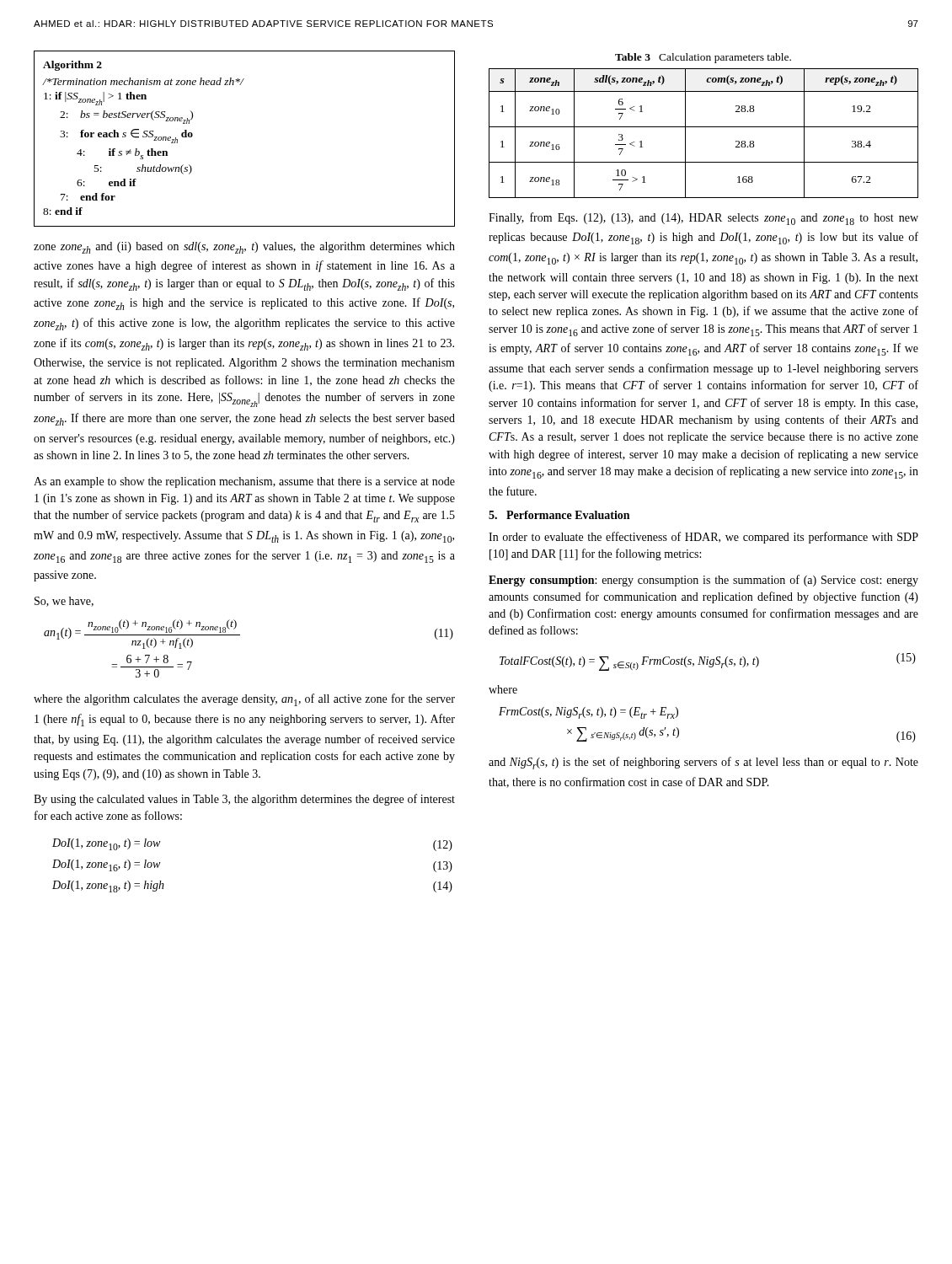Find the text block that reads "By using the calculated values in Table"
The width and height of the screenshot is (952, 1264).
click(244, 808)
